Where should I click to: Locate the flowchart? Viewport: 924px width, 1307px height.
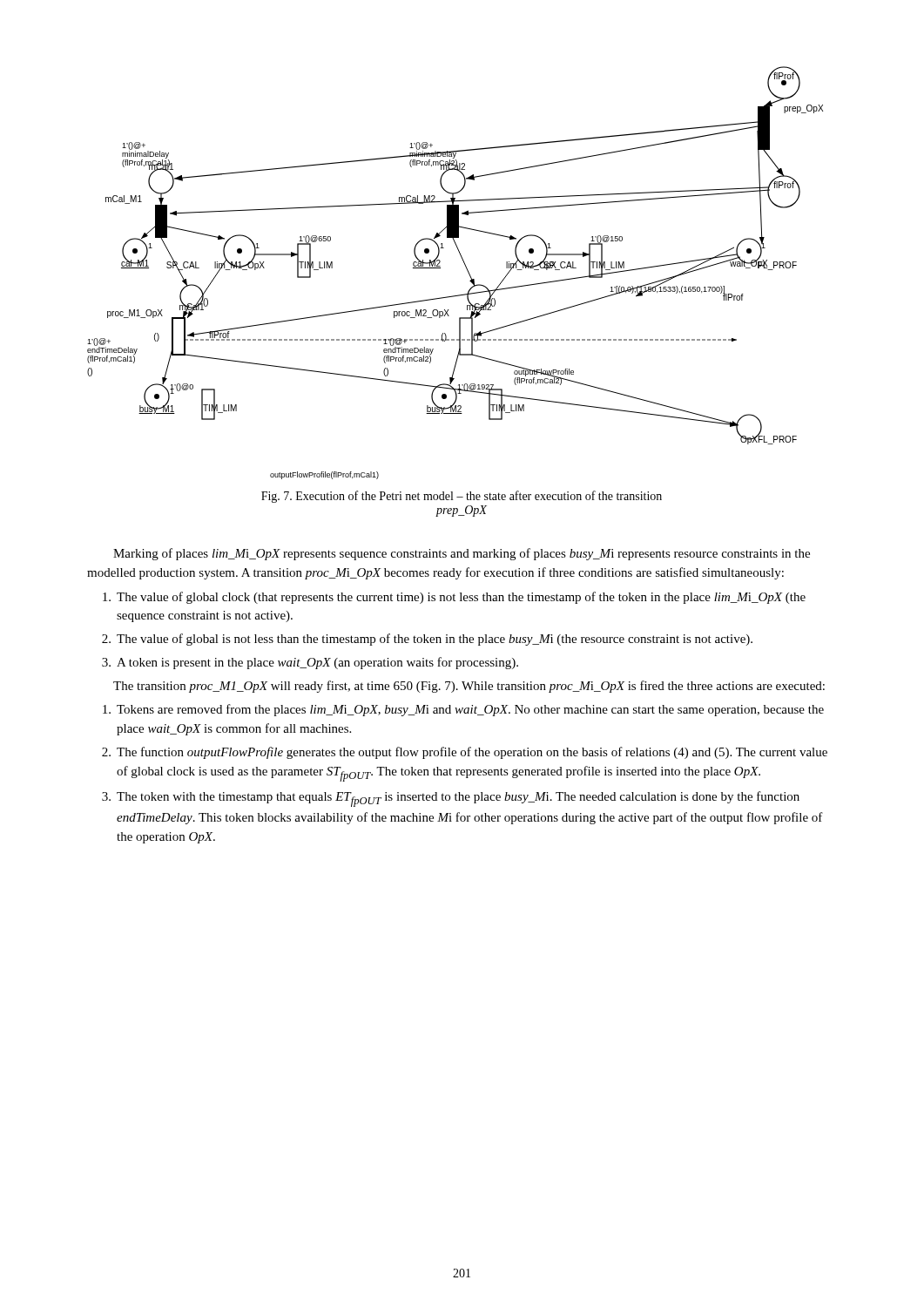click(x=462, y=261)
